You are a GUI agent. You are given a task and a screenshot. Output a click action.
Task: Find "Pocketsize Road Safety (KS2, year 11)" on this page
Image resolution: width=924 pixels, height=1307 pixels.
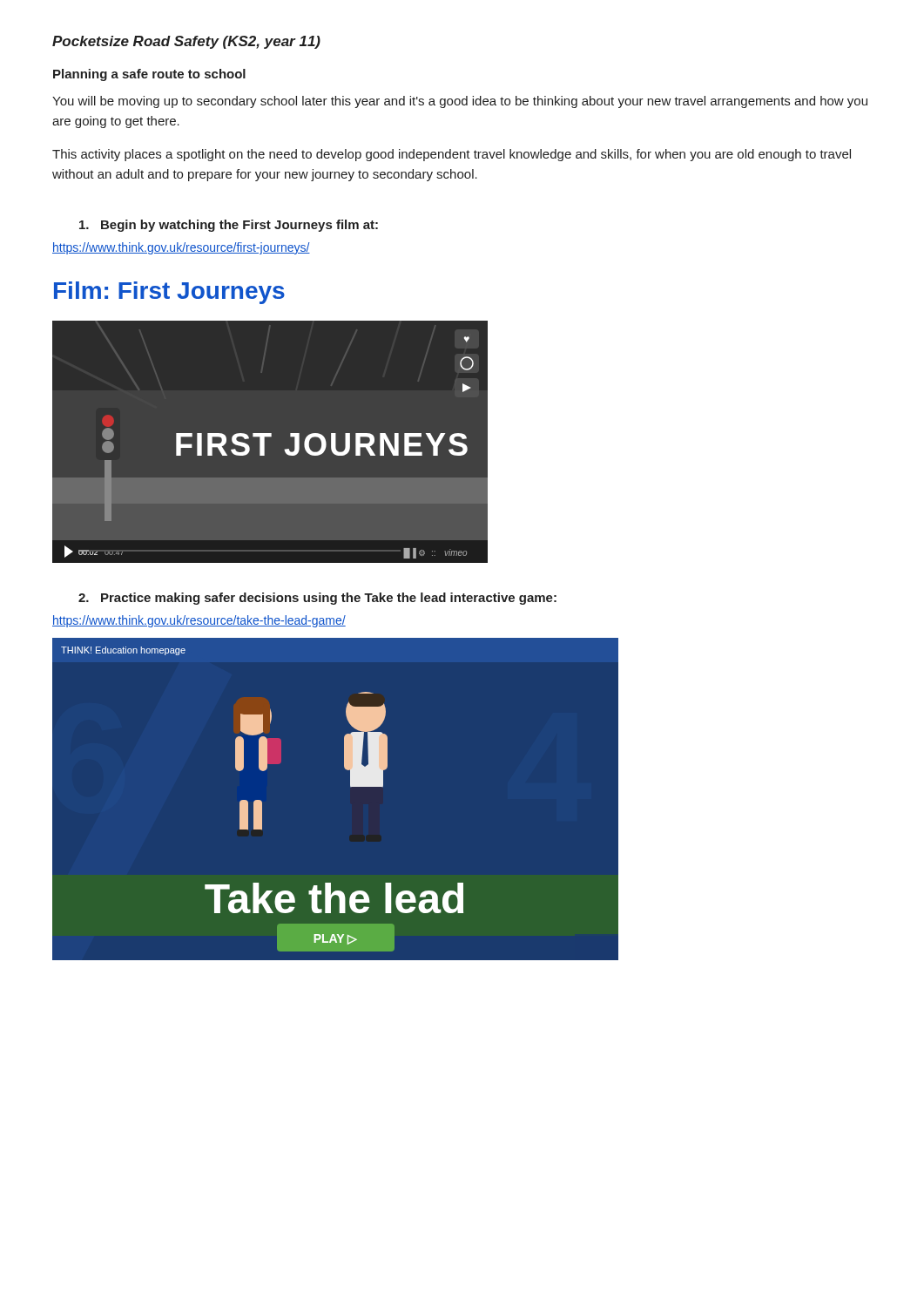click(186, 41)
